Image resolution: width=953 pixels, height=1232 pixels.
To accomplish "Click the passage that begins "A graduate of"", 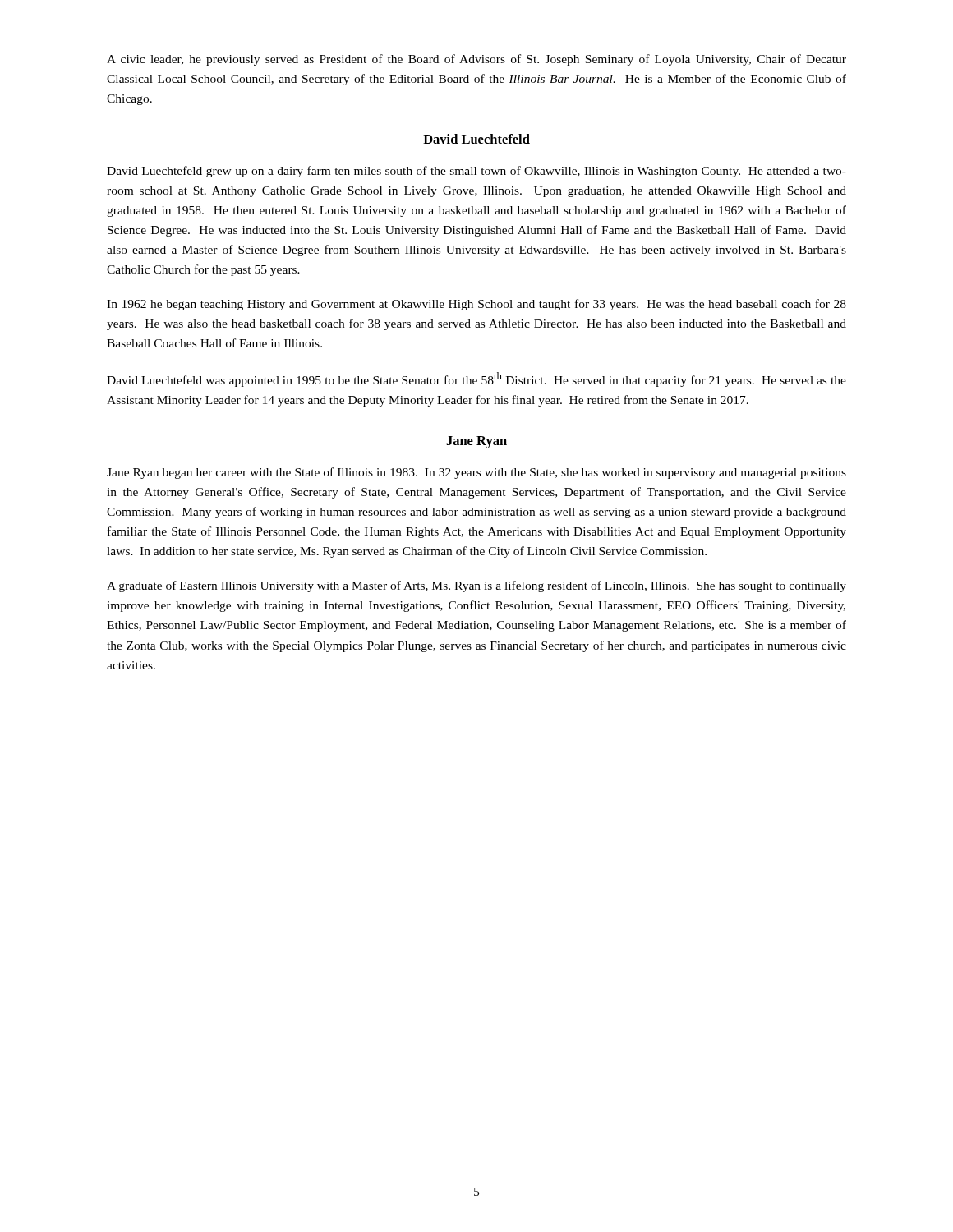I will (x=476, y=625).
